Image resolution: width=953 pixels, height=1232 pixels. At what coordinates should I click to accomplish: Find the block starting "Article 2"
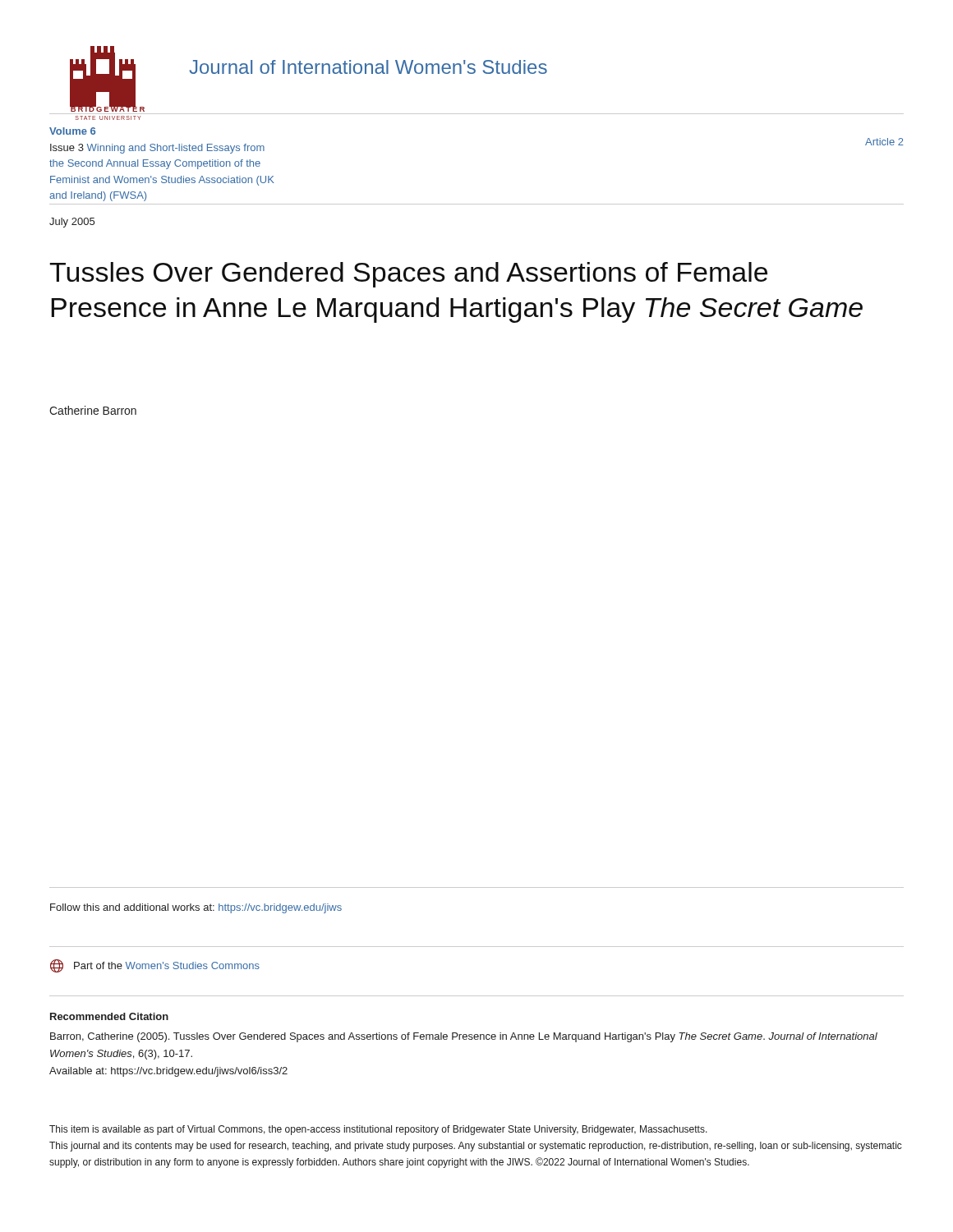[884, 142]
